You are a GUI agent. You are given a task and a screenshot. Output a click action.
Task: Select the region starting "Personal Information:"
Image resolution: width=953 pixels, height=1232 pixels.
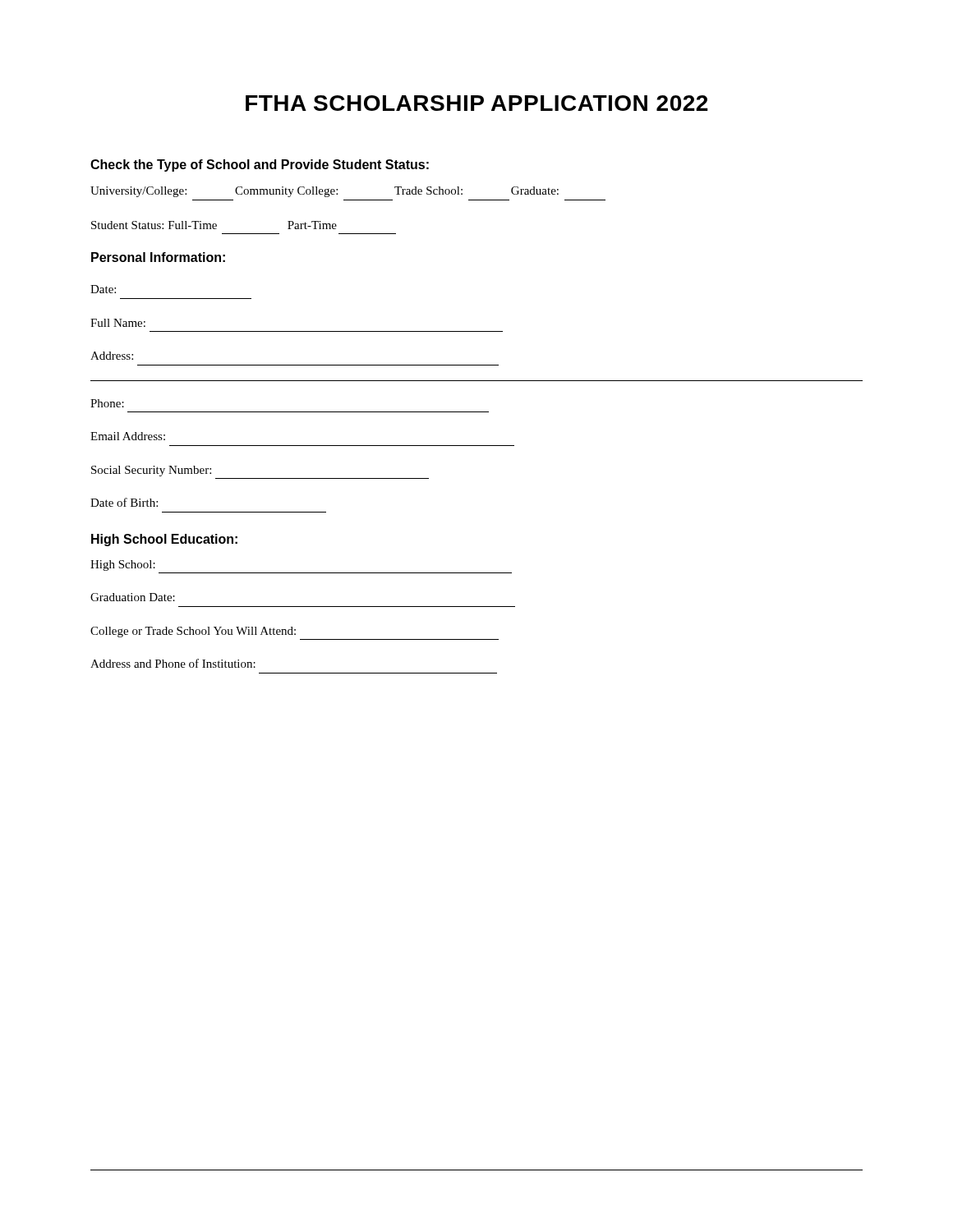tap(158, 257)
